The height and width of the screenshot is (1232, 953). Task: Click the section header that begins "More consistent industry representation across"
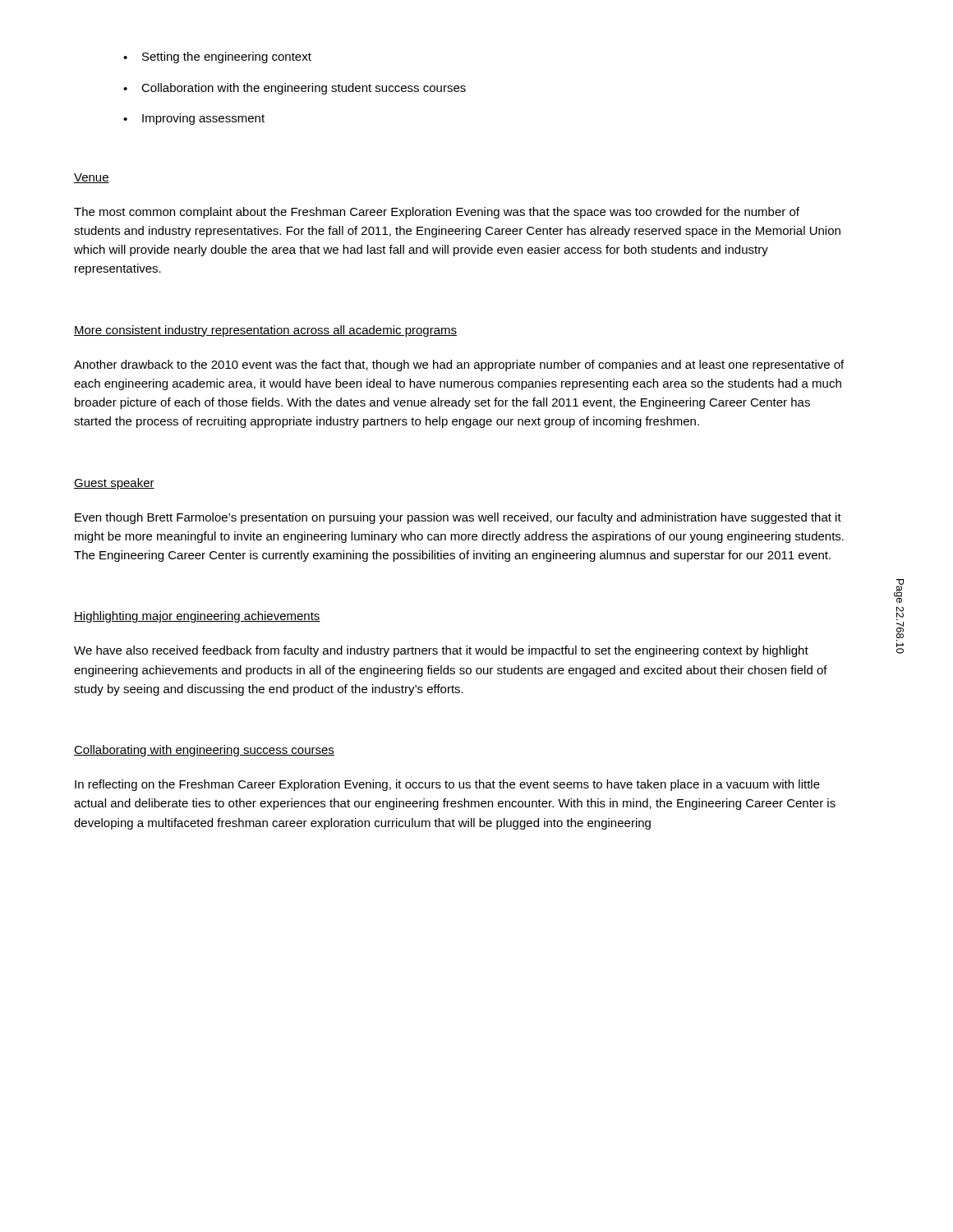tap(265, 329)
